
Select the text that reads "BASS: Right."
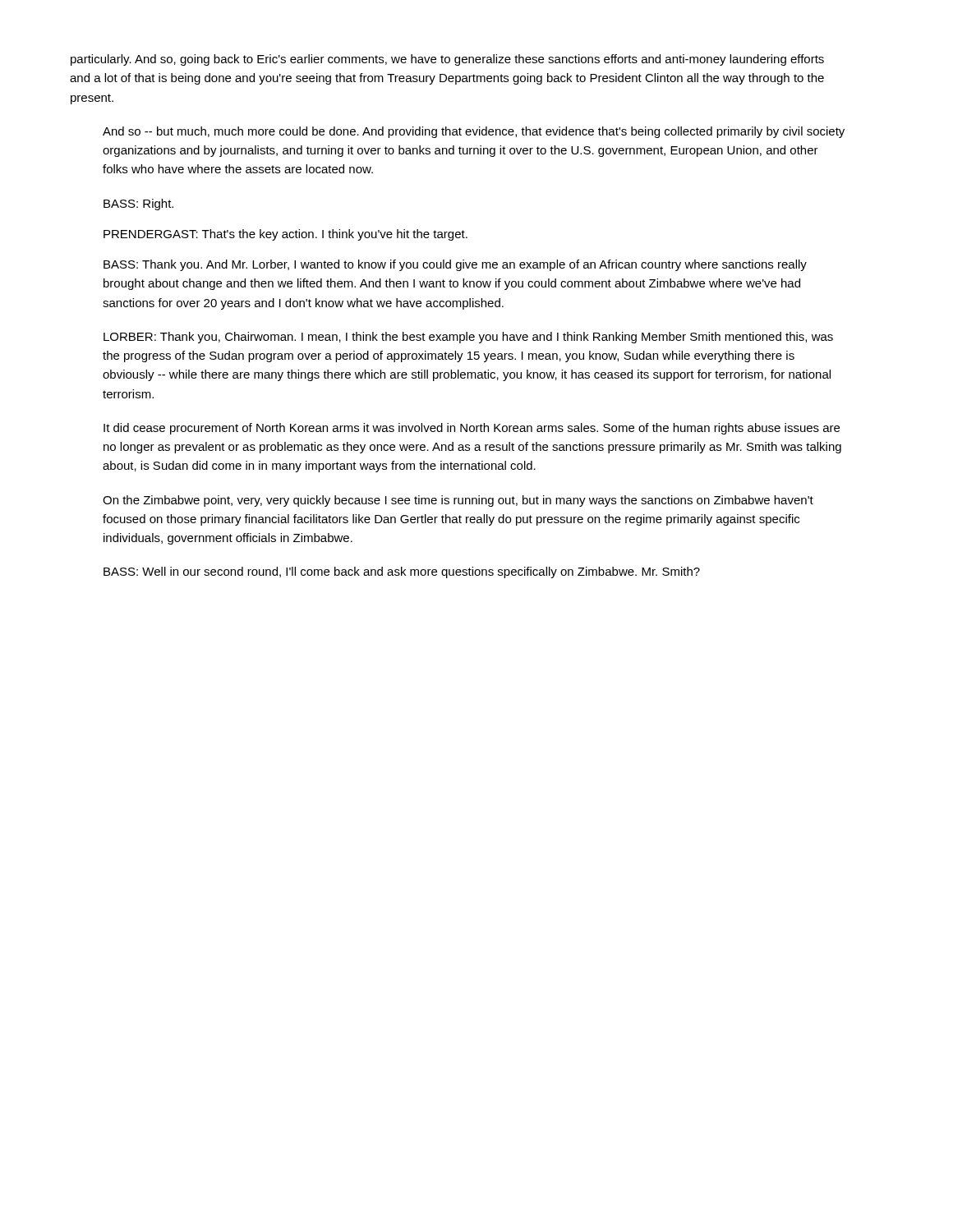pyautogui.click(x=139, y=203)
